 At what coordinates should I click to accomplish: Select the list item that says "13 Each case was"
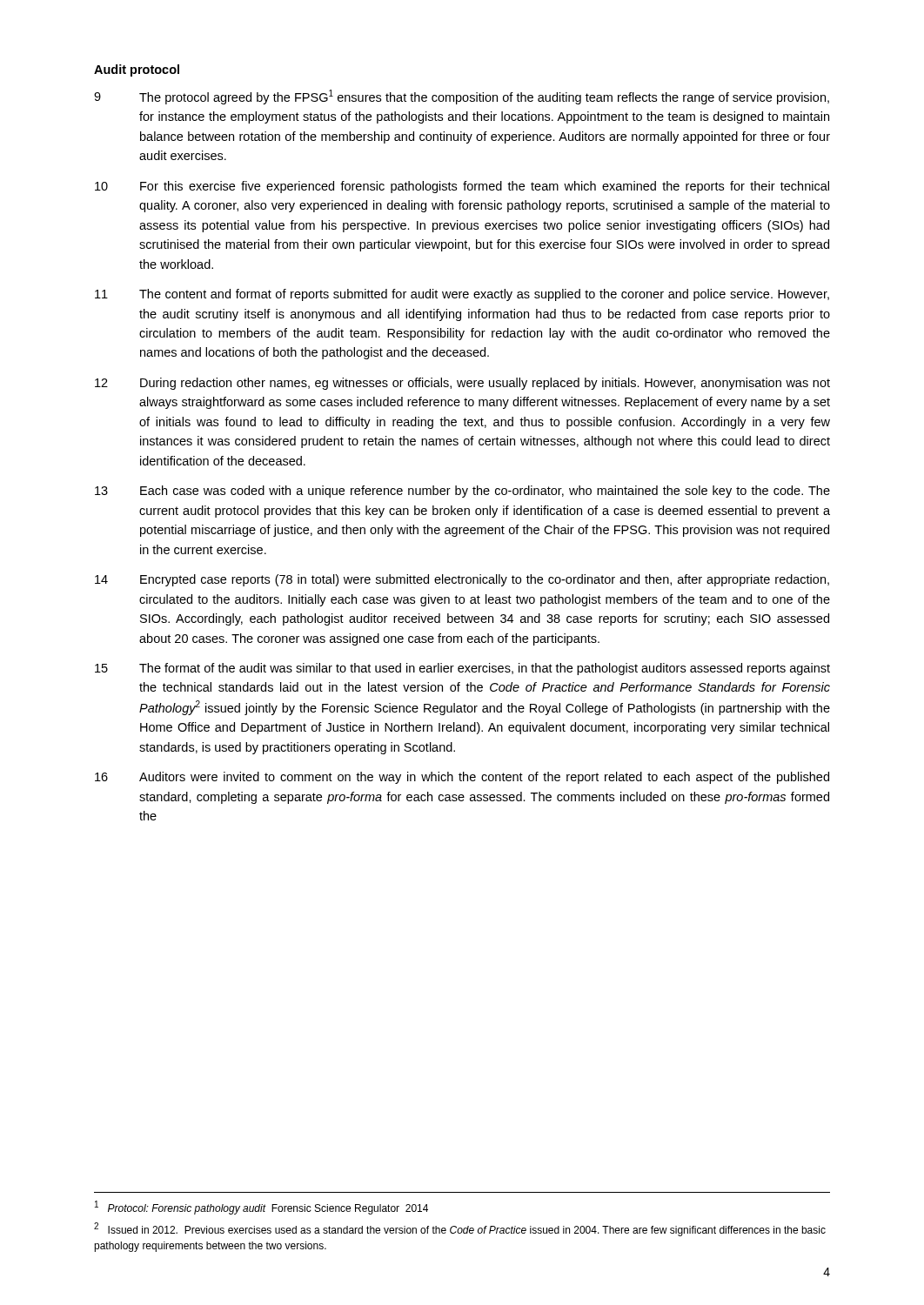[462, 520]
